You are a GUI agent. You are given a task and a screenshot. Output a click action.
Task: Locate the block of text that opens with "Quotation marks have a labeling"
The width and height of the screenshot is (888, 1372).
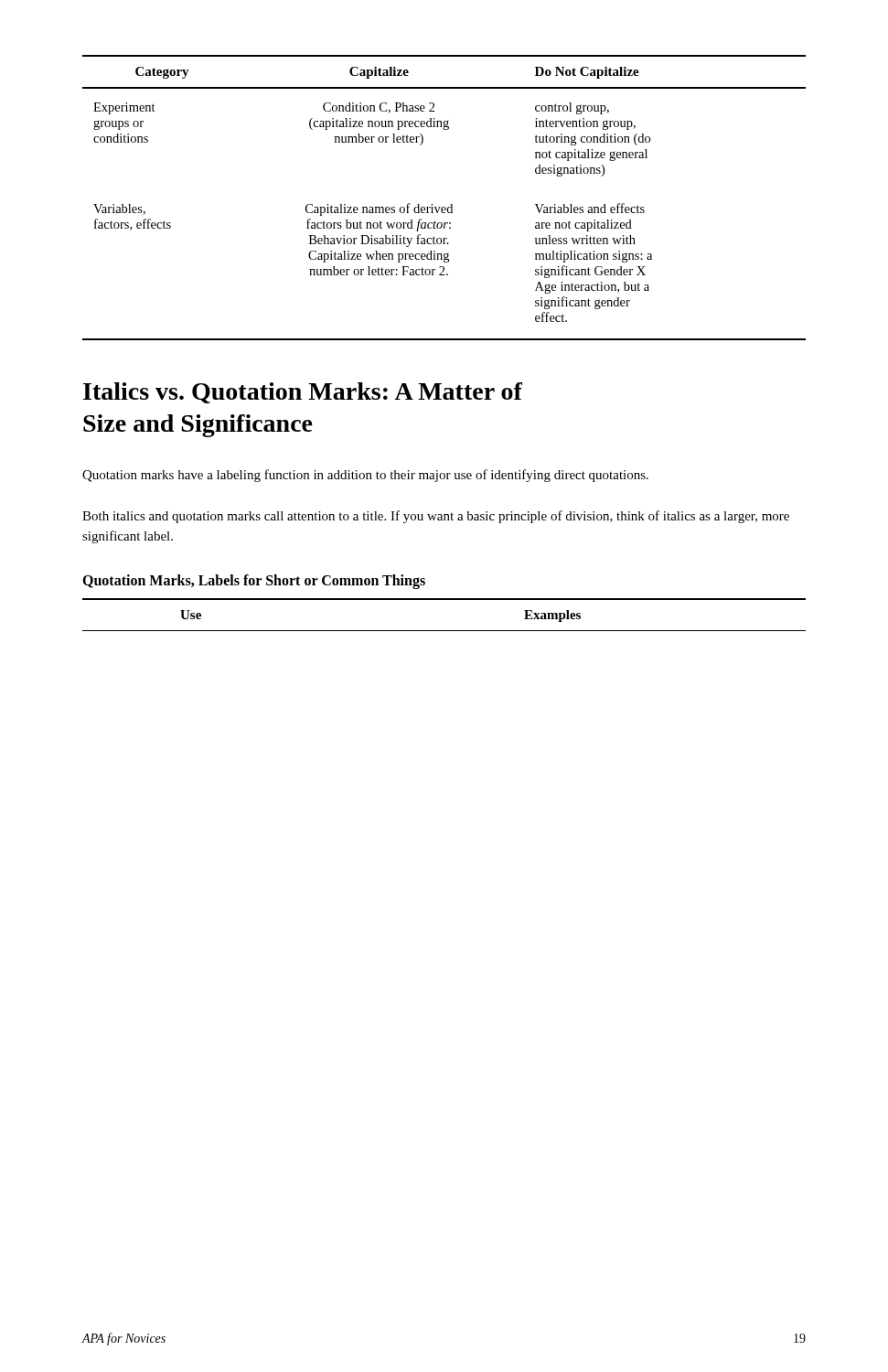point(366,475)
